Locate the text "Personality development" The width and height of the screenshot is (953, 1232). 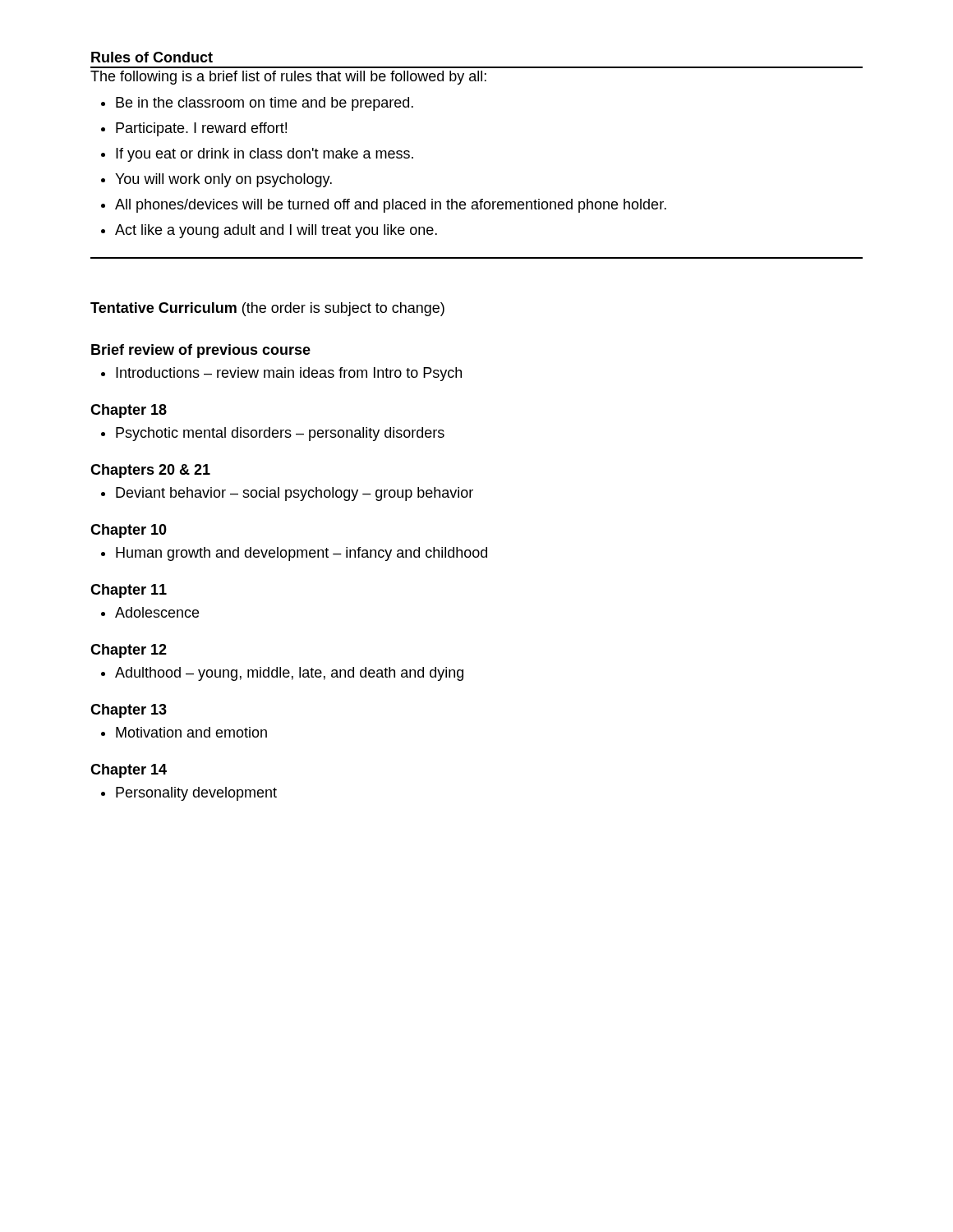(x=196, y=793)
